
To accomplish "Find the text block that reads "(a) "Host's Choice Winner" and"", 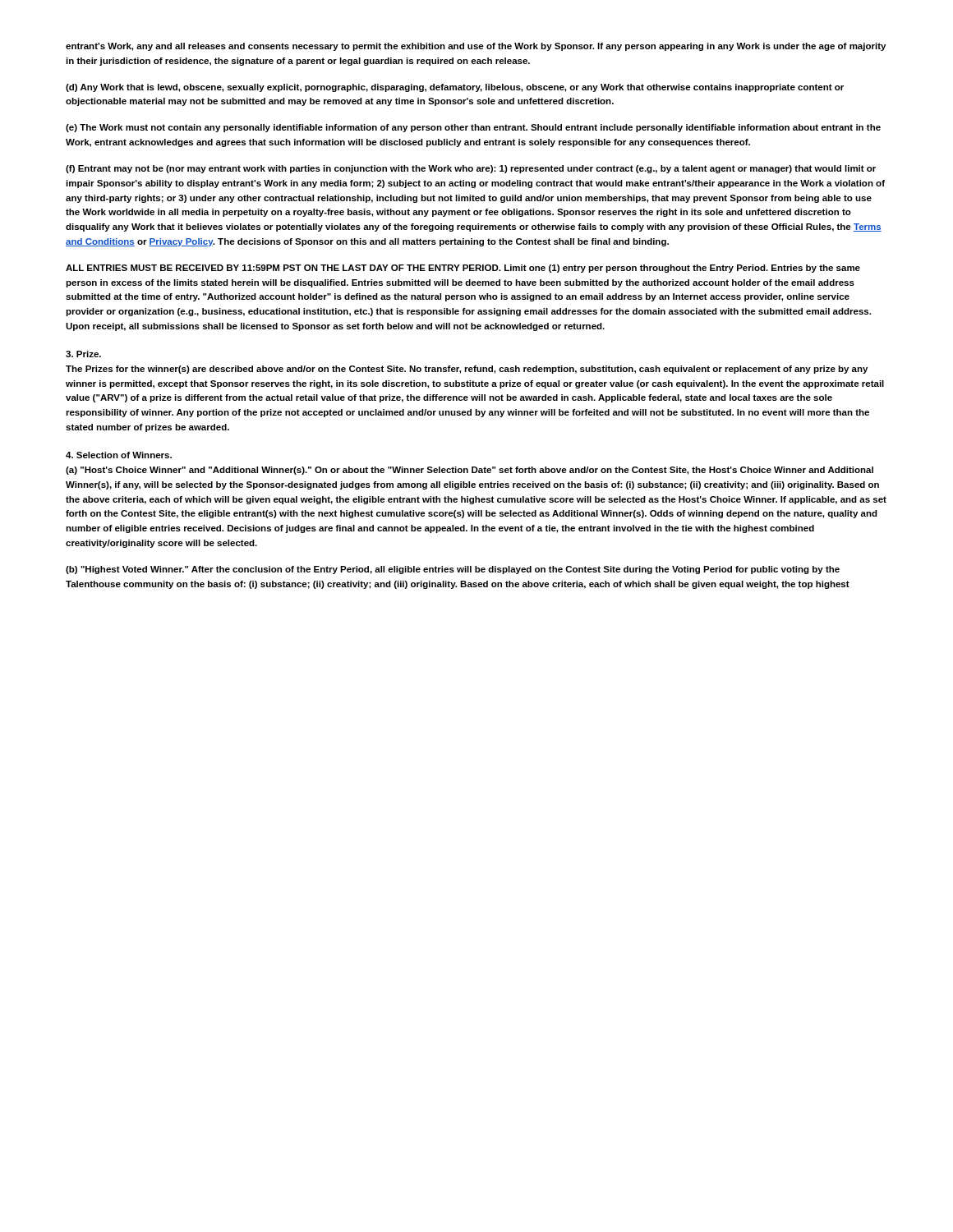I will (x=476, y=506).
